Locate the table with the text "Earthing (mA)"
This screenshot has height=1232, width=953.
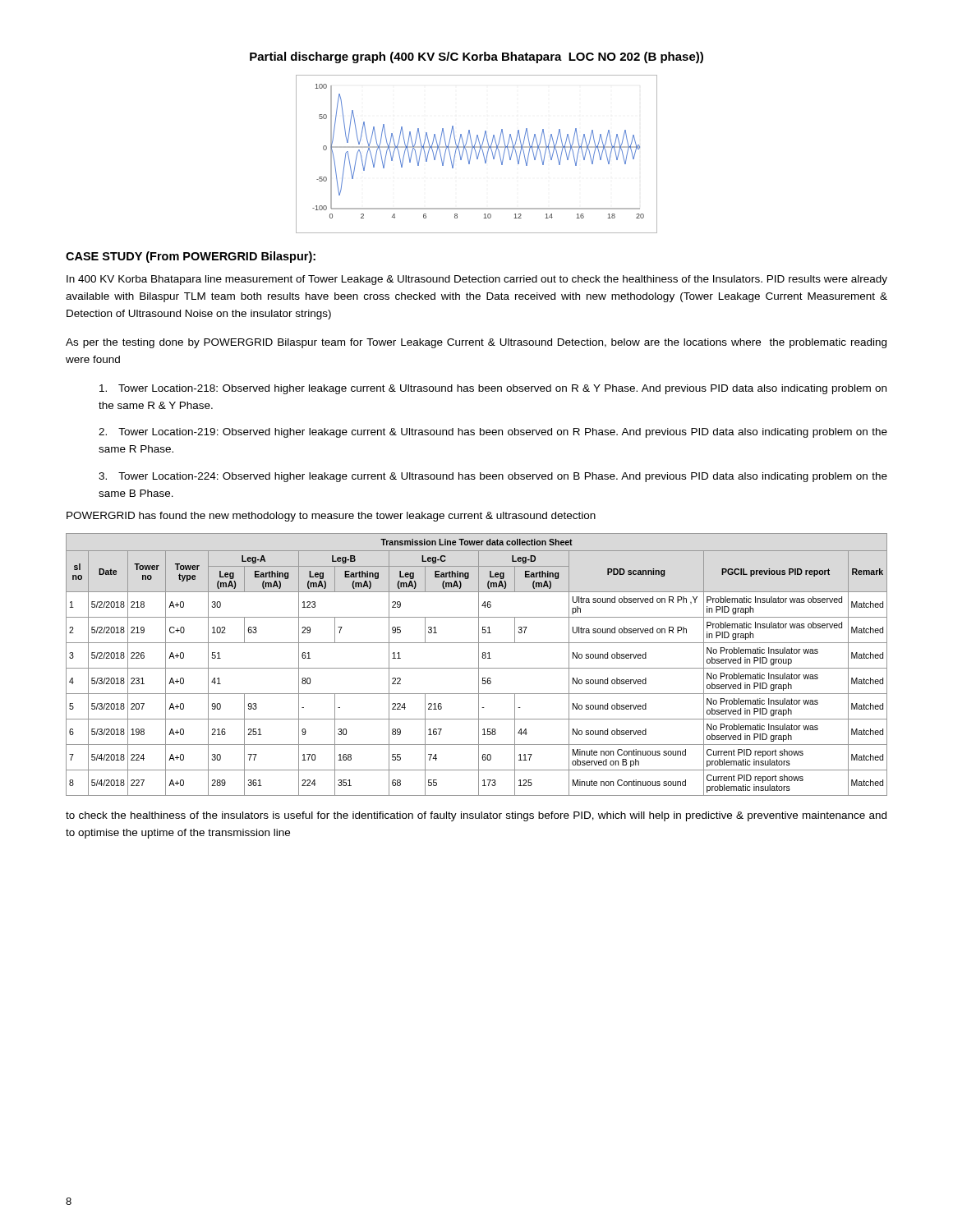point(476,664)
